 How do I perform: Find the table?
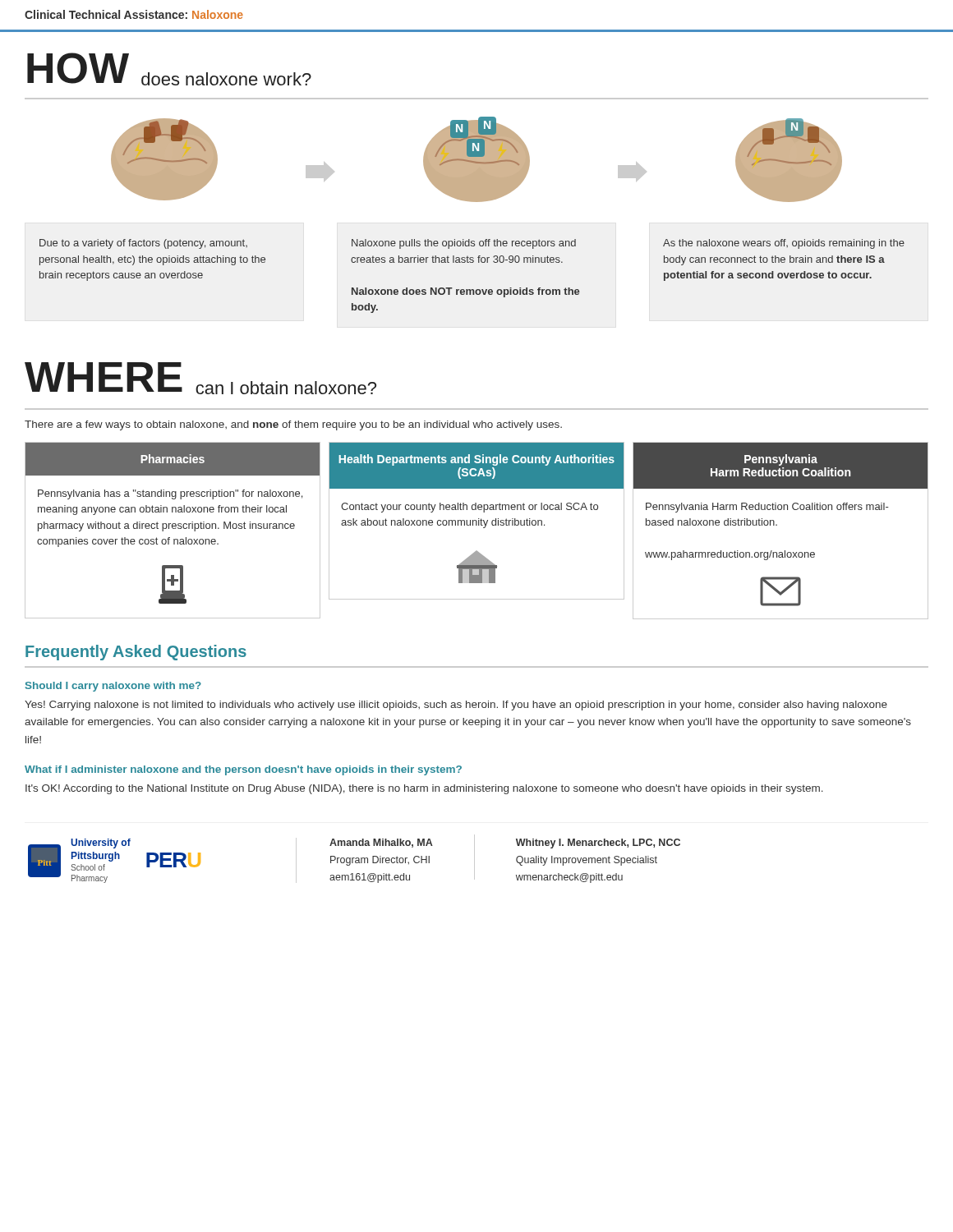(x=476, y=530)
